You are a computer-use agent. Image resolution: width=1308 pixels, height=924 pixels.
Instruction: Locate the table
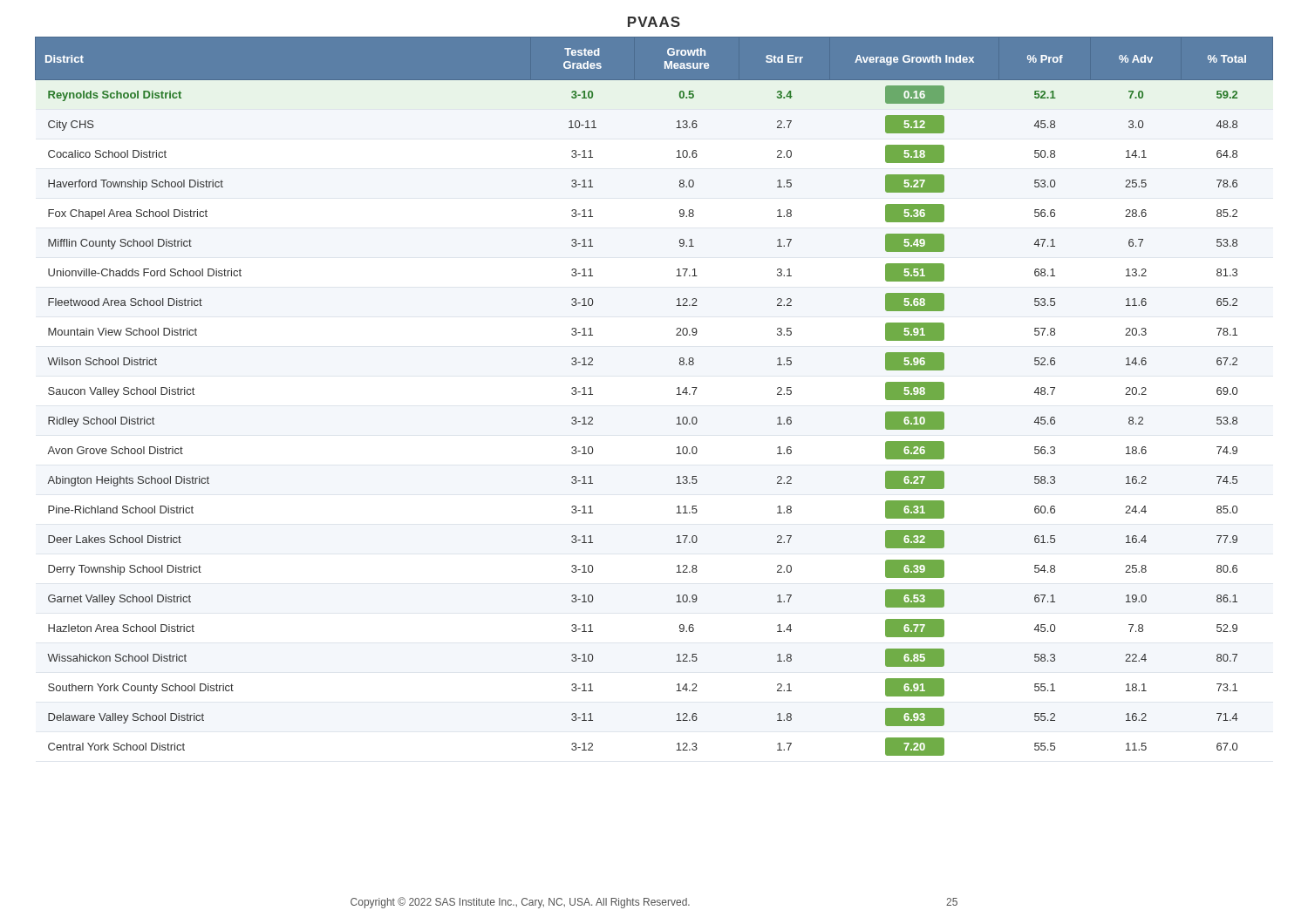654,399
